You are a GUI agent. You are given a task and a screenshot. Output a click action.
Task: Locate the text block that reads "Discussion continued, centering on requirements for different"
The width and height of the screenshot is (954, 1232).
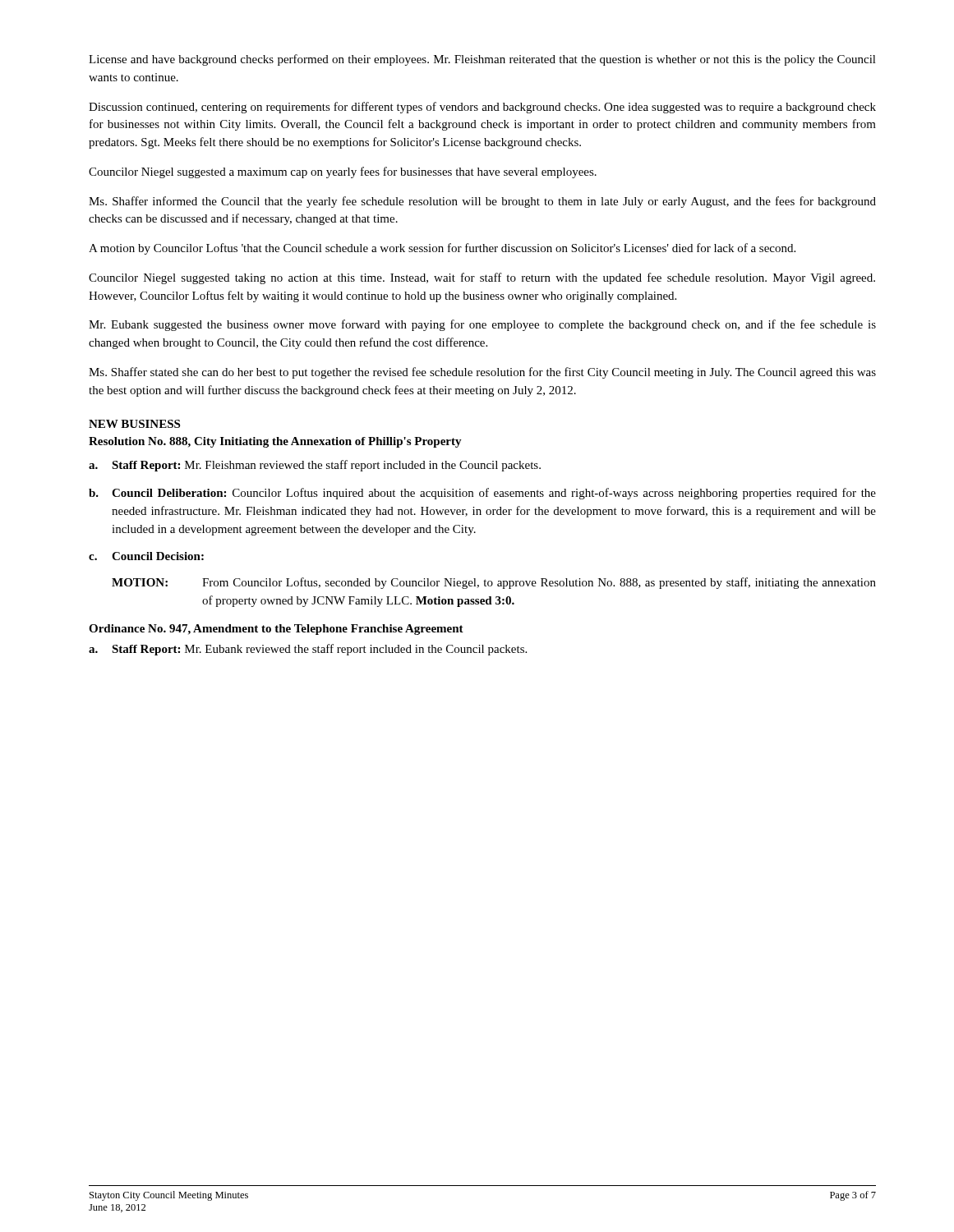click(482, 124)
